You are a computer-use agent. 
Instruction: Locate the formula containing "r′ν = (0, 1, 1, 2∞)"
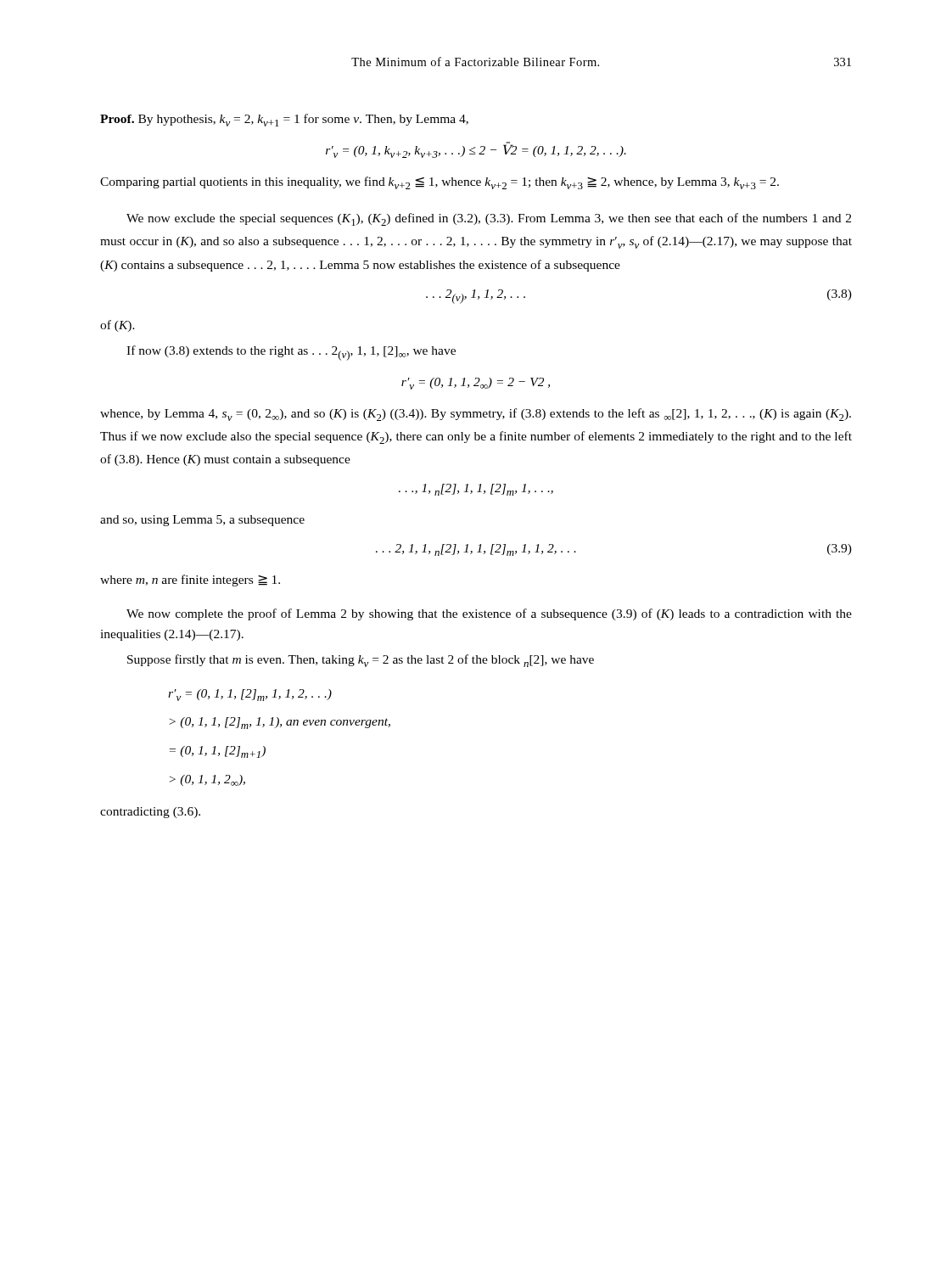476,383
